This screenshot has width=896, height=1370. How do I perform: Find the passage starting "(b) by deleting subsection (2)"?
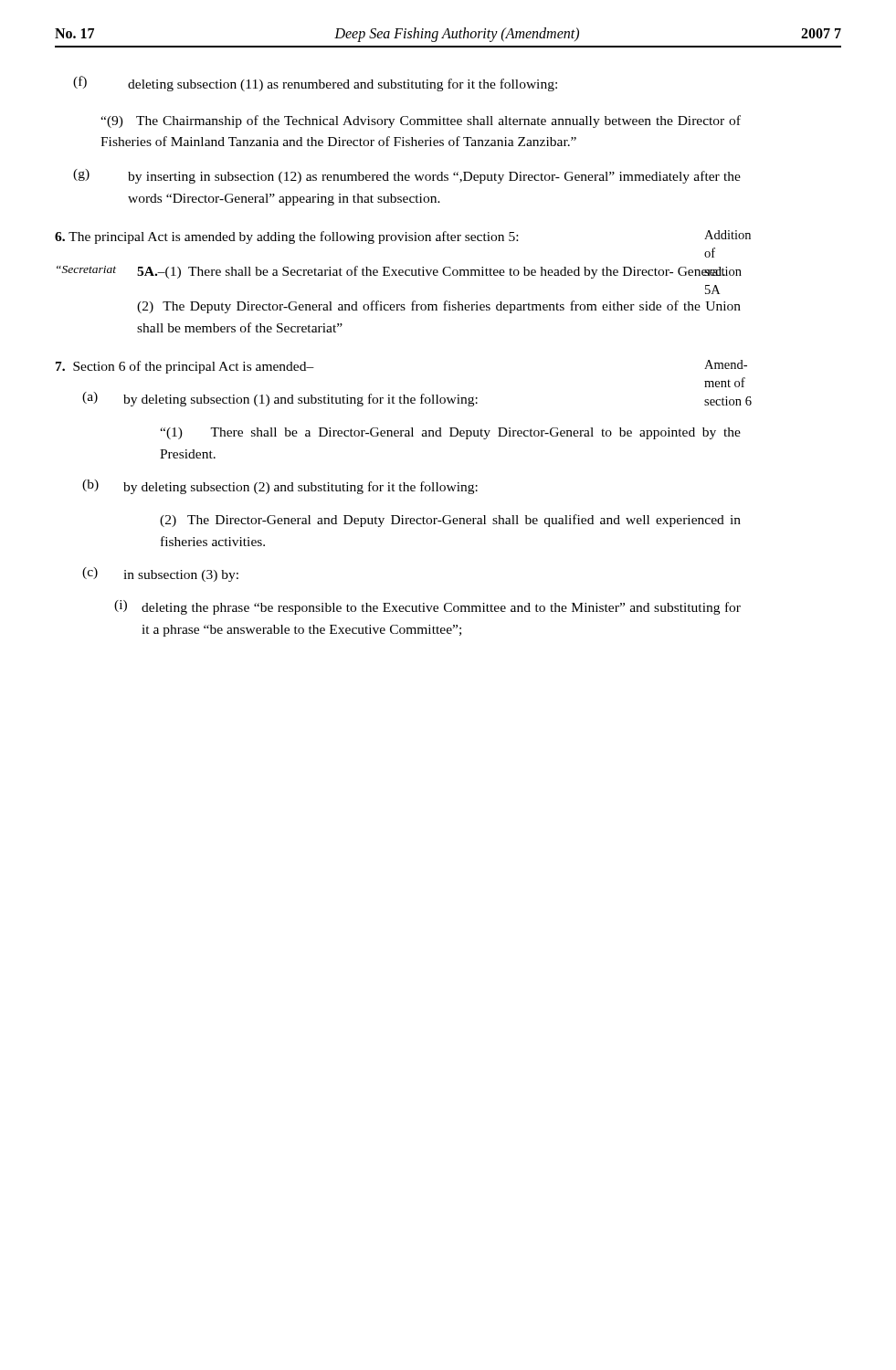(448, 486)
